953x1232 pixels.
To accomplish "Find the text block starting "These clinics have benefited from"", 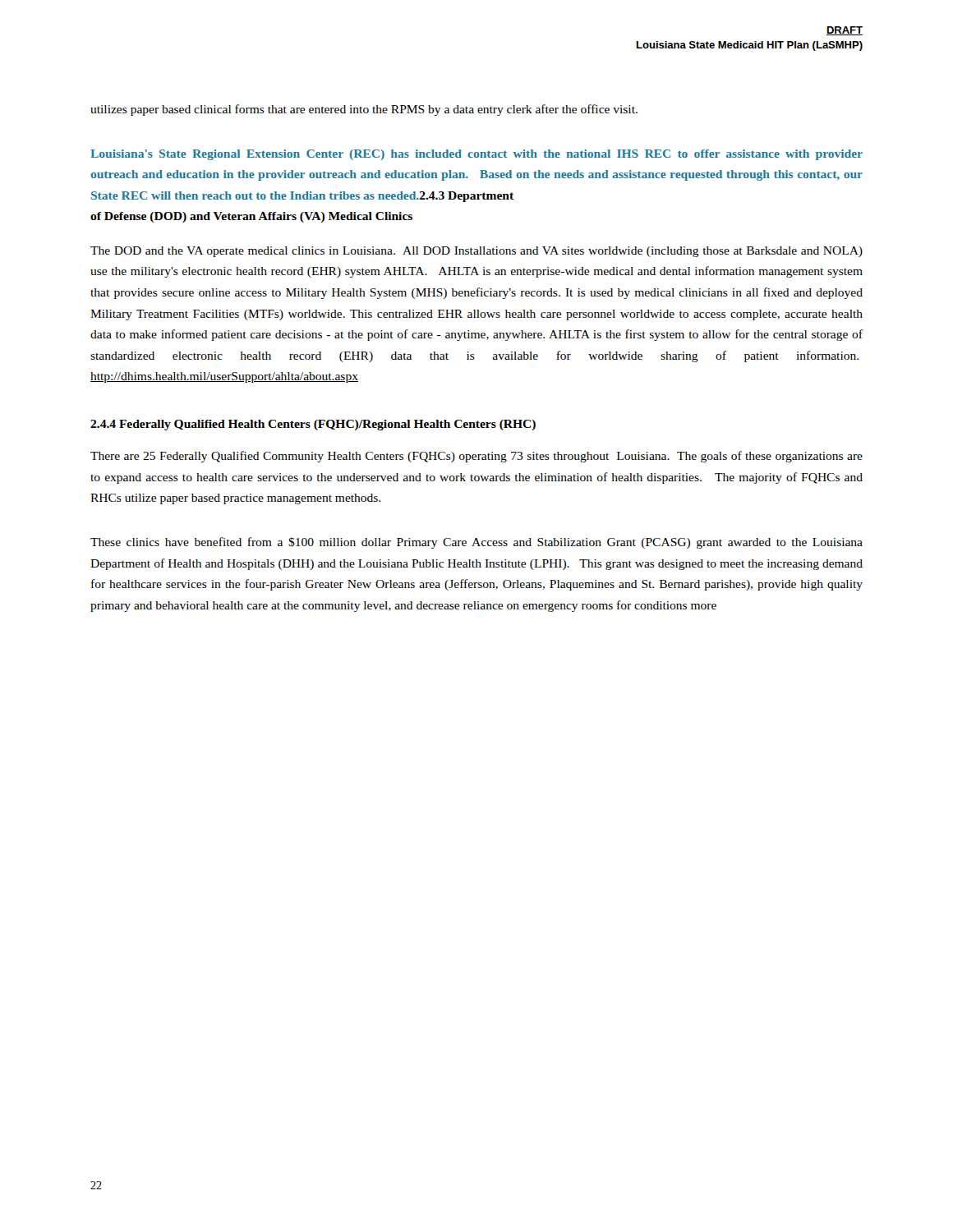I will [476, 573].
